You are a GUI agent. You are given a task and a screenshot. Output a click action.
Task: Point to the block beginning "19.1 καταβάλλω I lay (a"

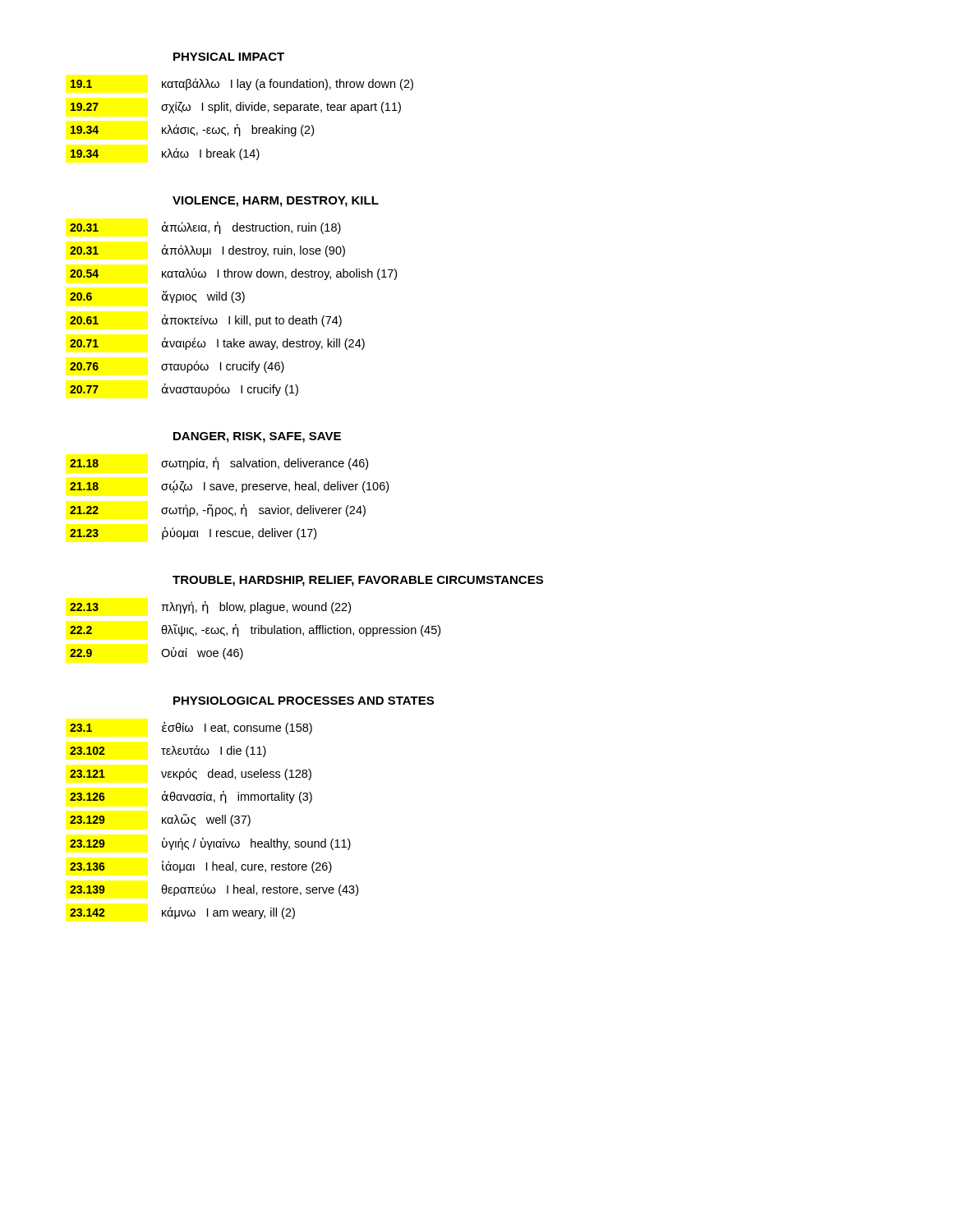pyautogui.click(x=240, y=84)
